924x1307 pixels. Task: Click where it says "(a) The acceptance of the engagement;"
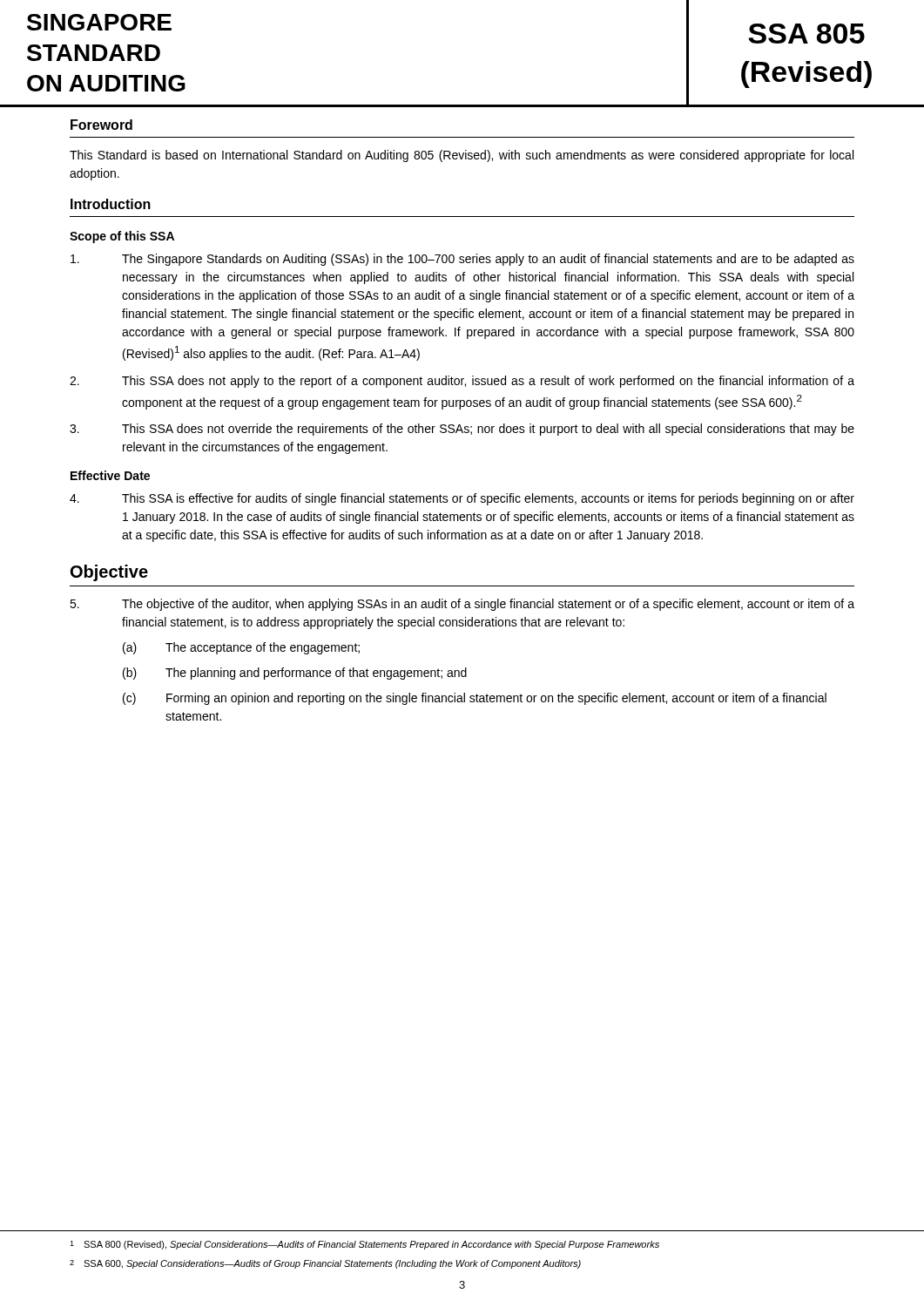coord(241,648)
